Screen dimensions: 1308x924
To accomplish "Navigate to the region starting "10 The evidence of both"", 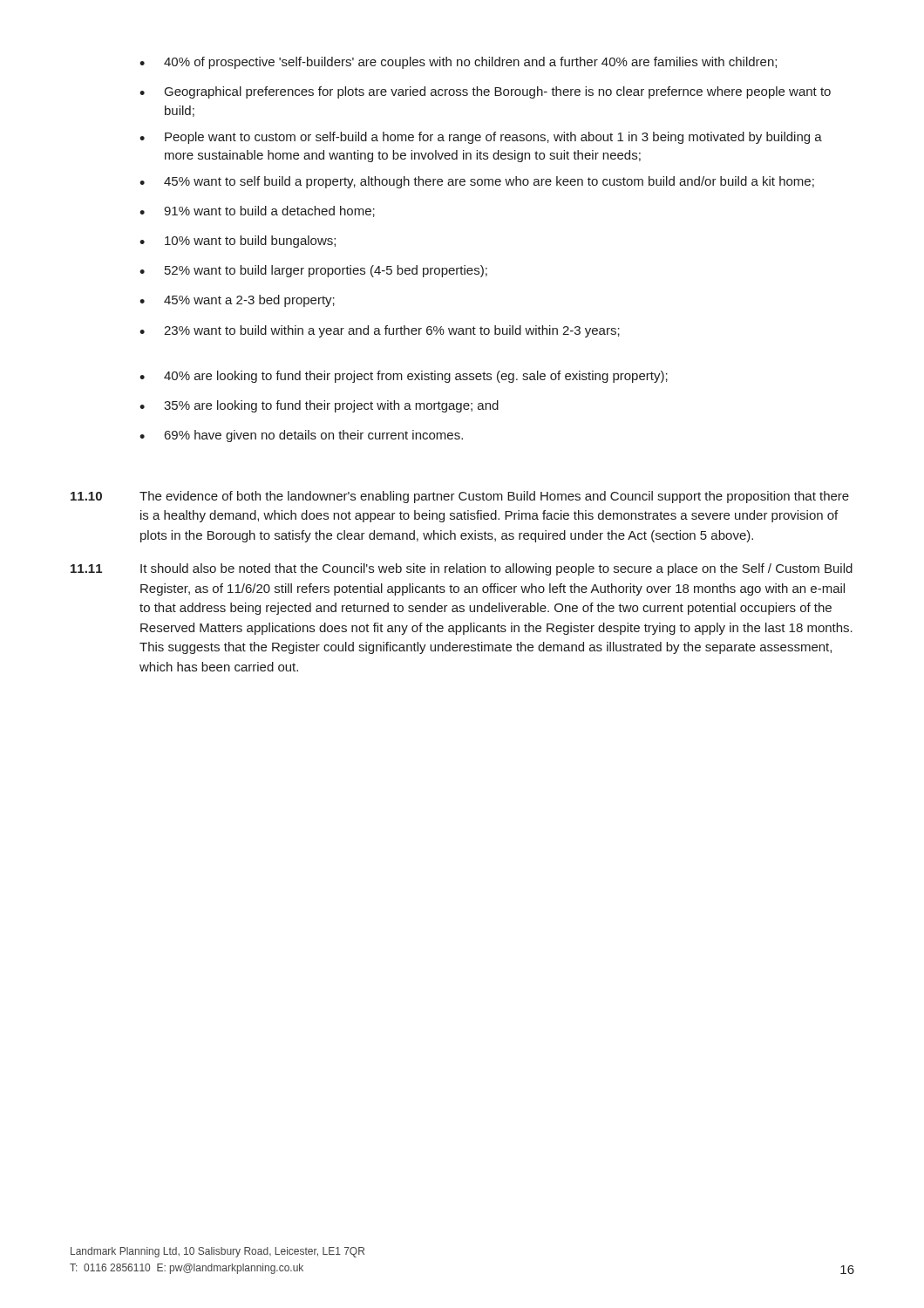I will click(x=462, y=516).
